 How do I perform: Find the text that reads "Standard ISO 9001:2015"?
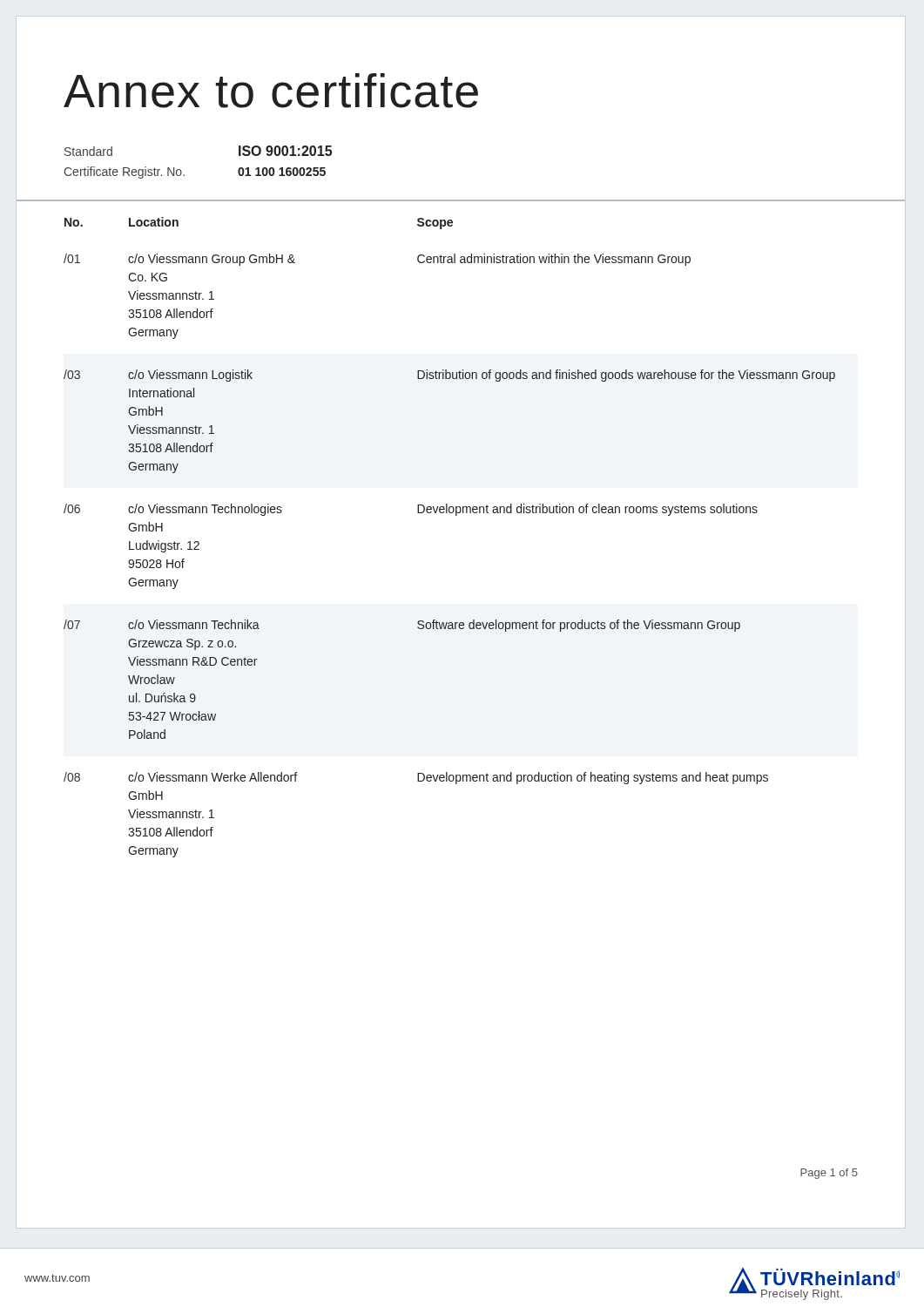tap(85, 149)
